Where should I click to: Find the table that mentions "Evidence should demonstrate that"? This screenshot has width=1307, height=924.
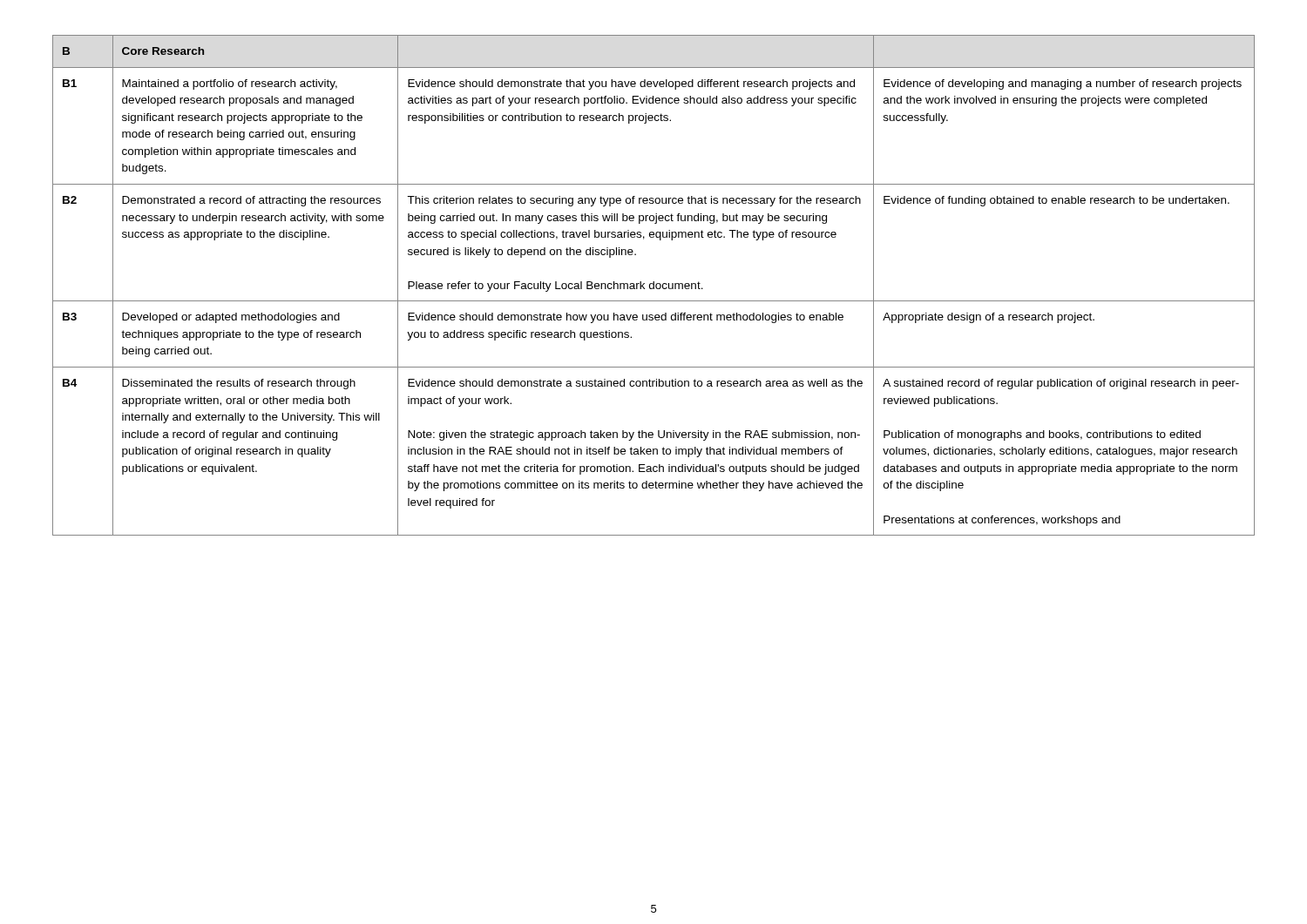pyautogui.click(x=654, y=285)
